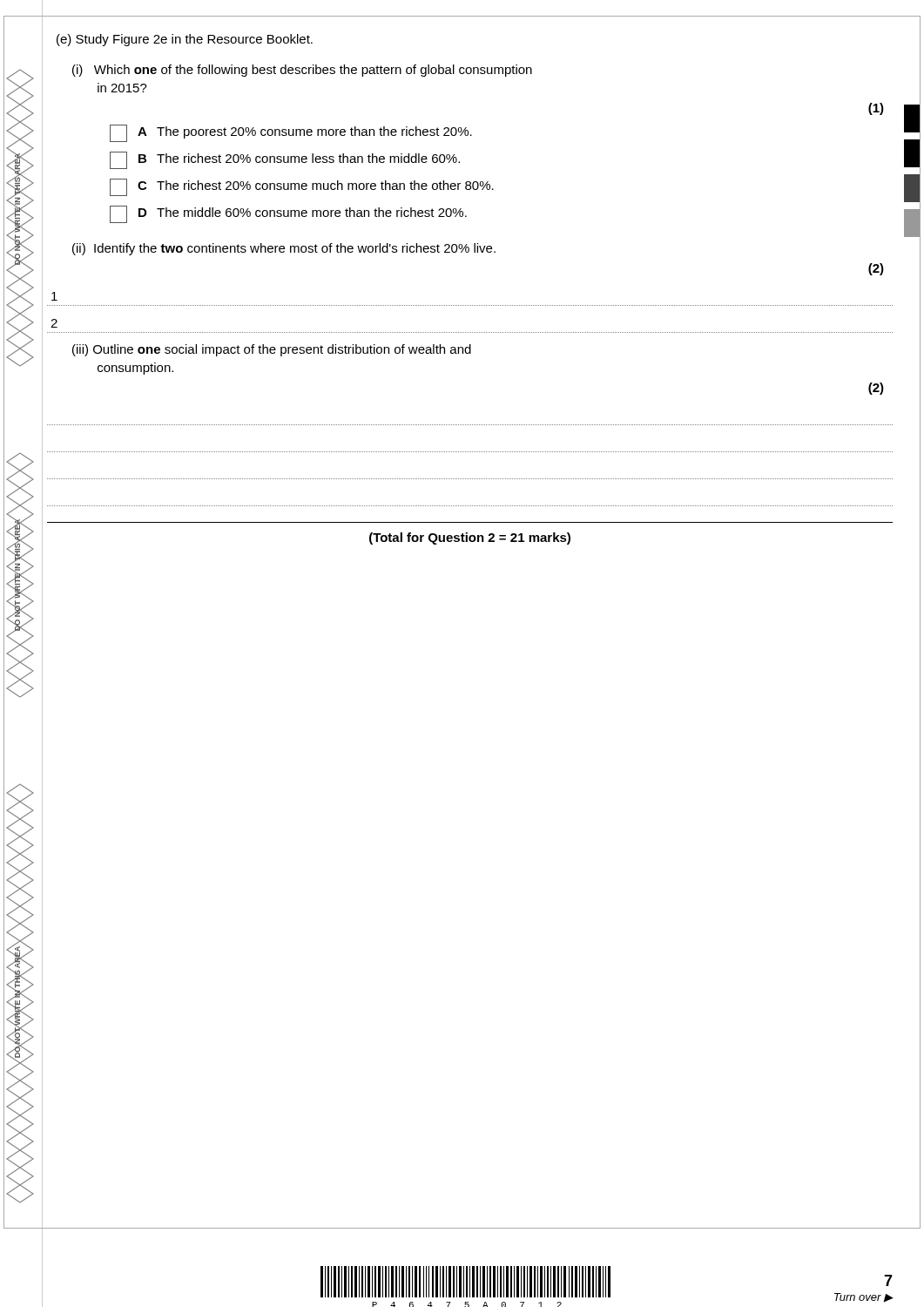Image resolution: width=924 pixels, height=1307 pixels.
Task: Locate the block of text that opens with "(Total for Question"
Action: (x=470, y=537)
